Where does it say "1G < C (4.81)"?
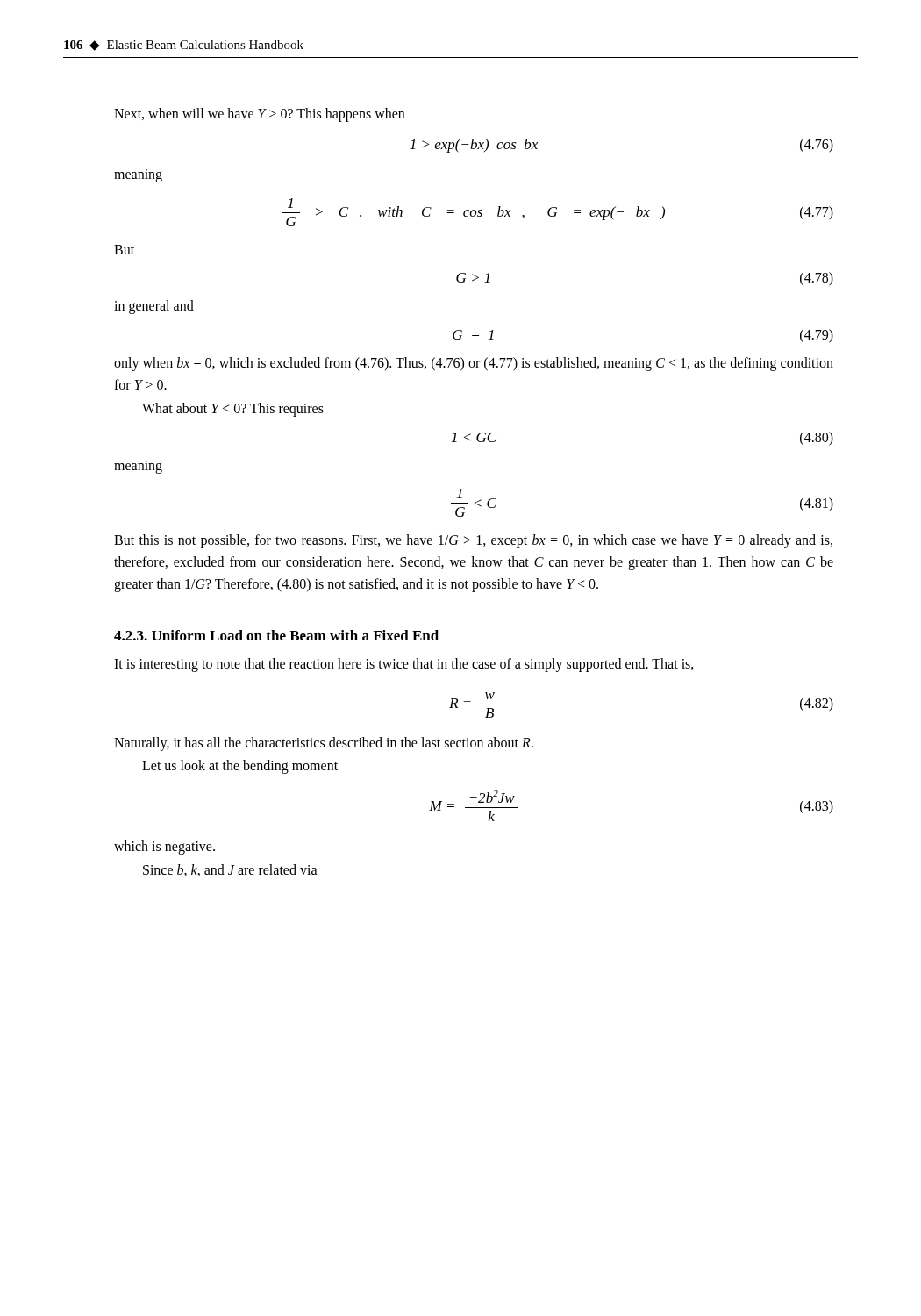921x1316 pixels. click(x=459, y=503)
